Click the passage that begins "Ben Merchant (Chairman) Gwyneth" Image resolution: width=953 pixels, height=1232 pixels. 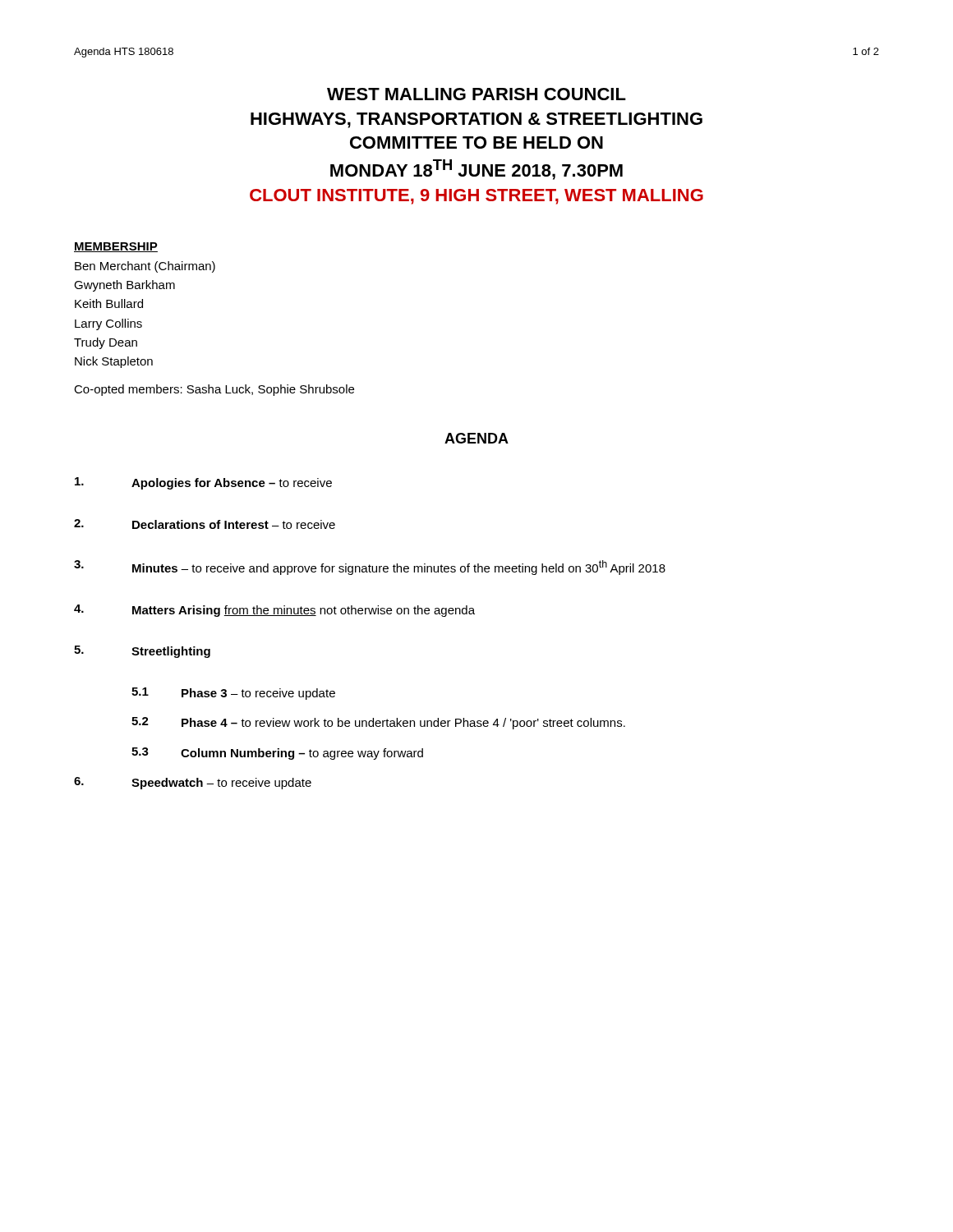coord(145,313)
